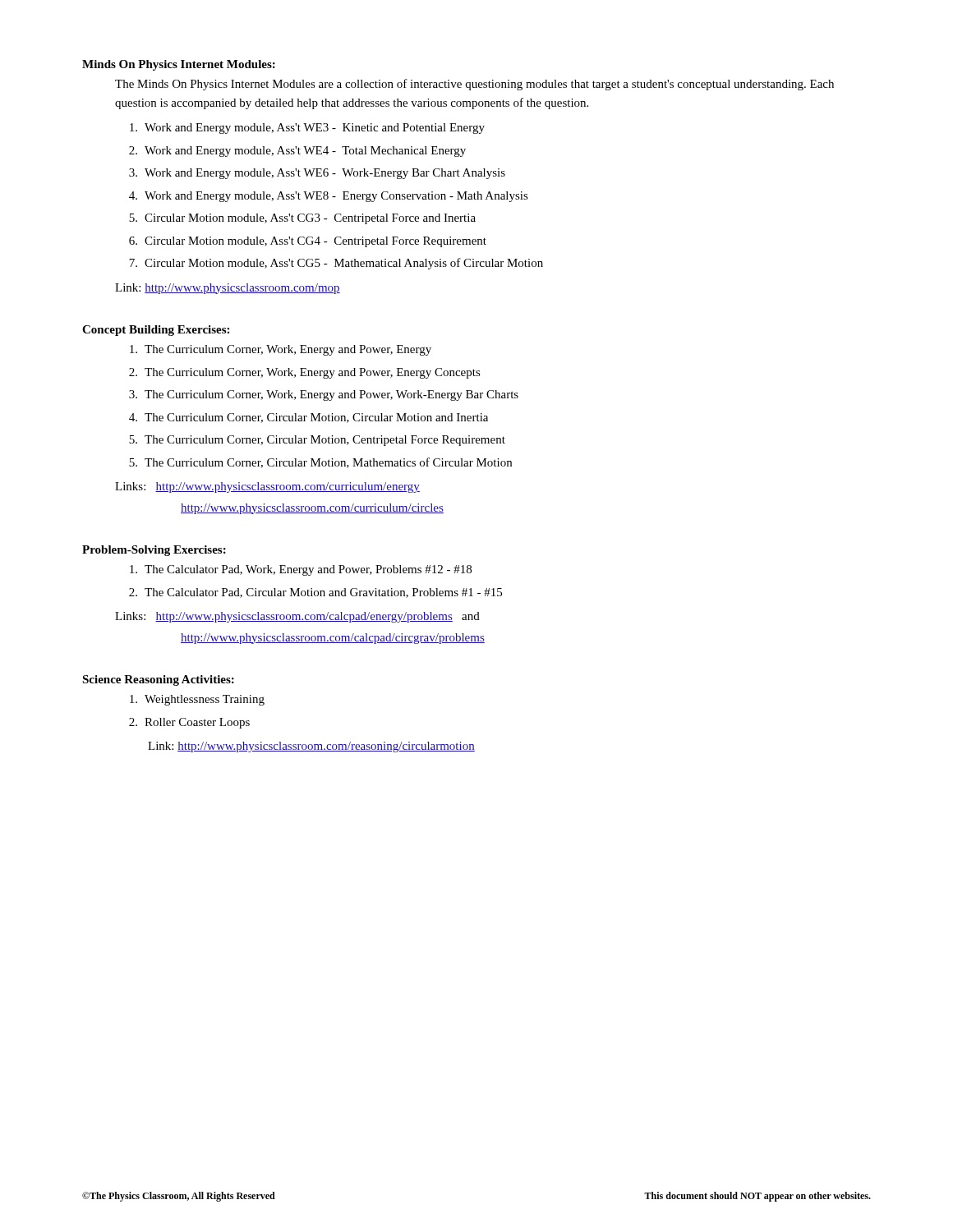Find the region starting "2. Work and Energy module,"
The width and height of the screenshot is (953, 1232).
pyautogui.click(x=291, y=150)
